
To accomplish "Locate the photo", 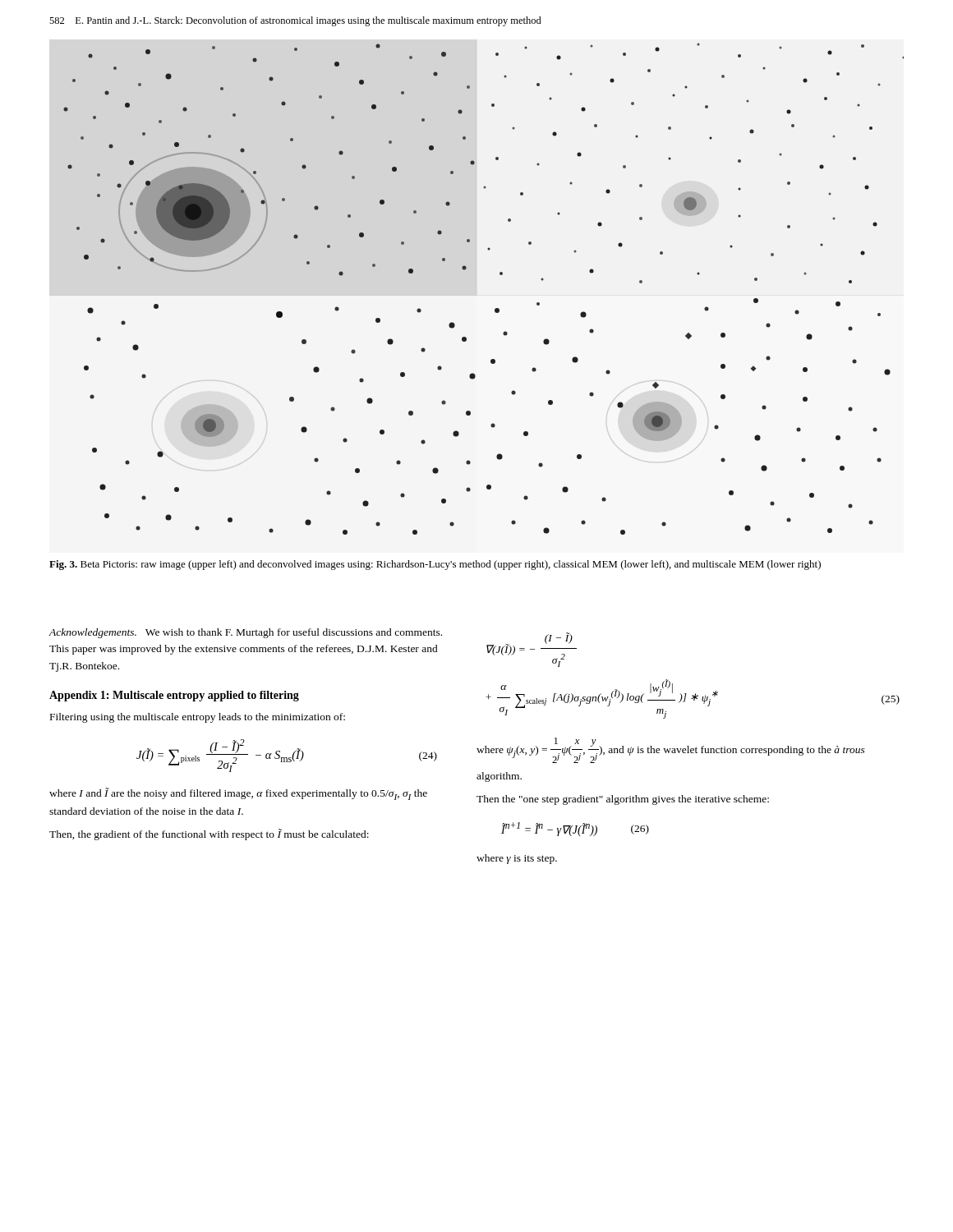I will point(476,294).
